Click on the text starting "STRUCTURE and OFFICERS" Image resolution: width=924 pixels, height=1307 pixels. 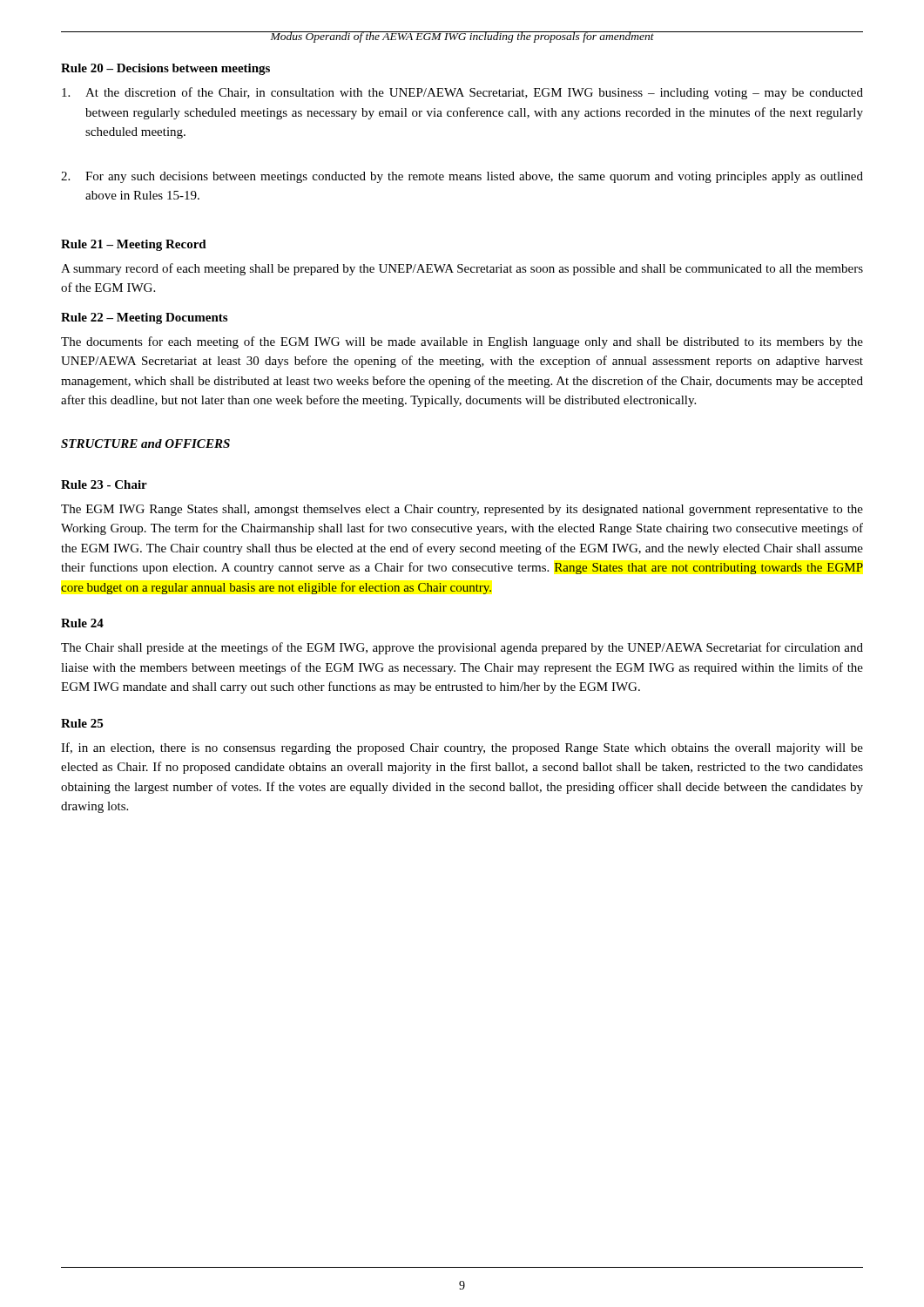pos(146,443)
